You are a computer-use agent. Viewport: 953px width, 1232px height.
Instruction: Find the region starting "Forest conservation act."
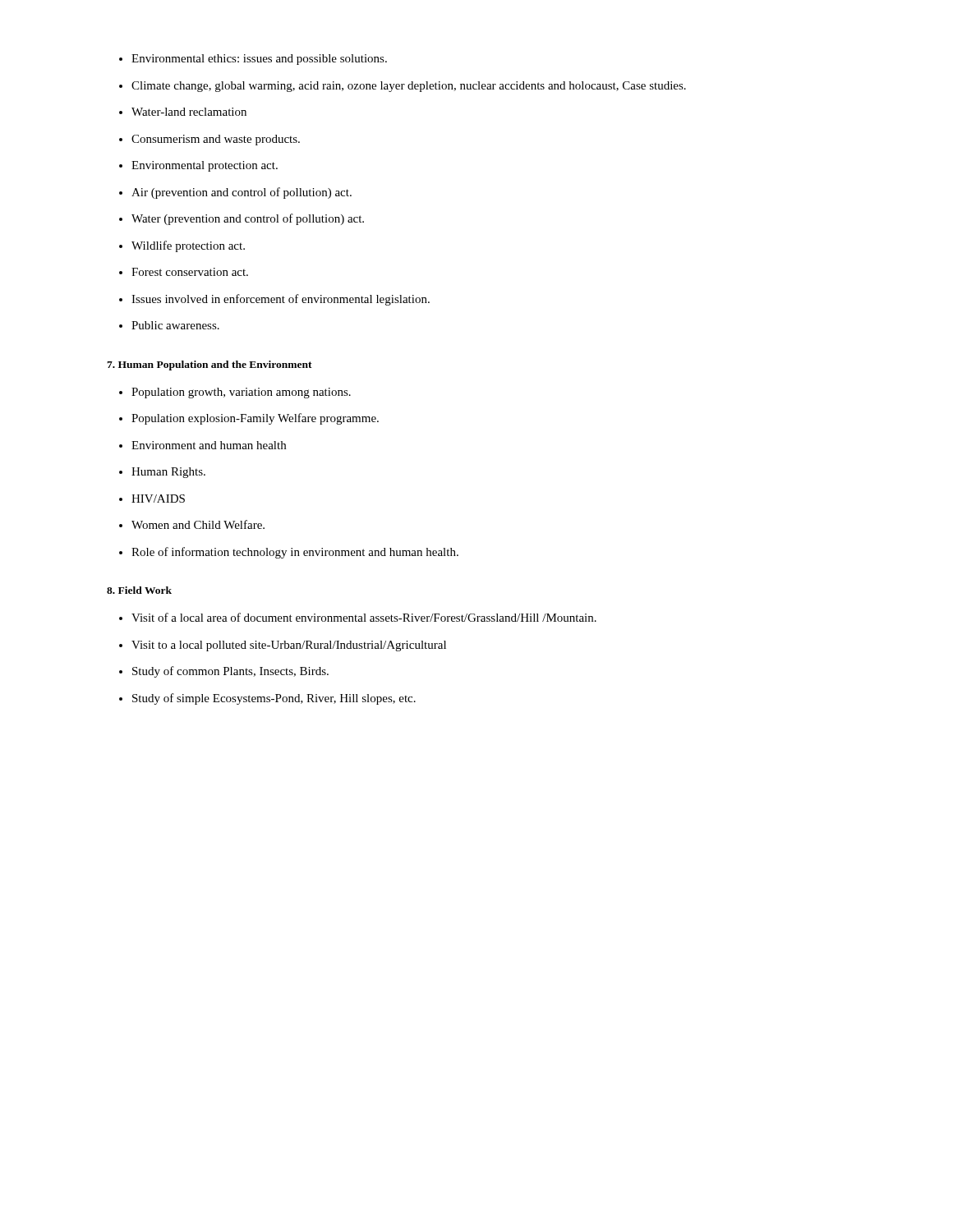click(x=190, y=272)
